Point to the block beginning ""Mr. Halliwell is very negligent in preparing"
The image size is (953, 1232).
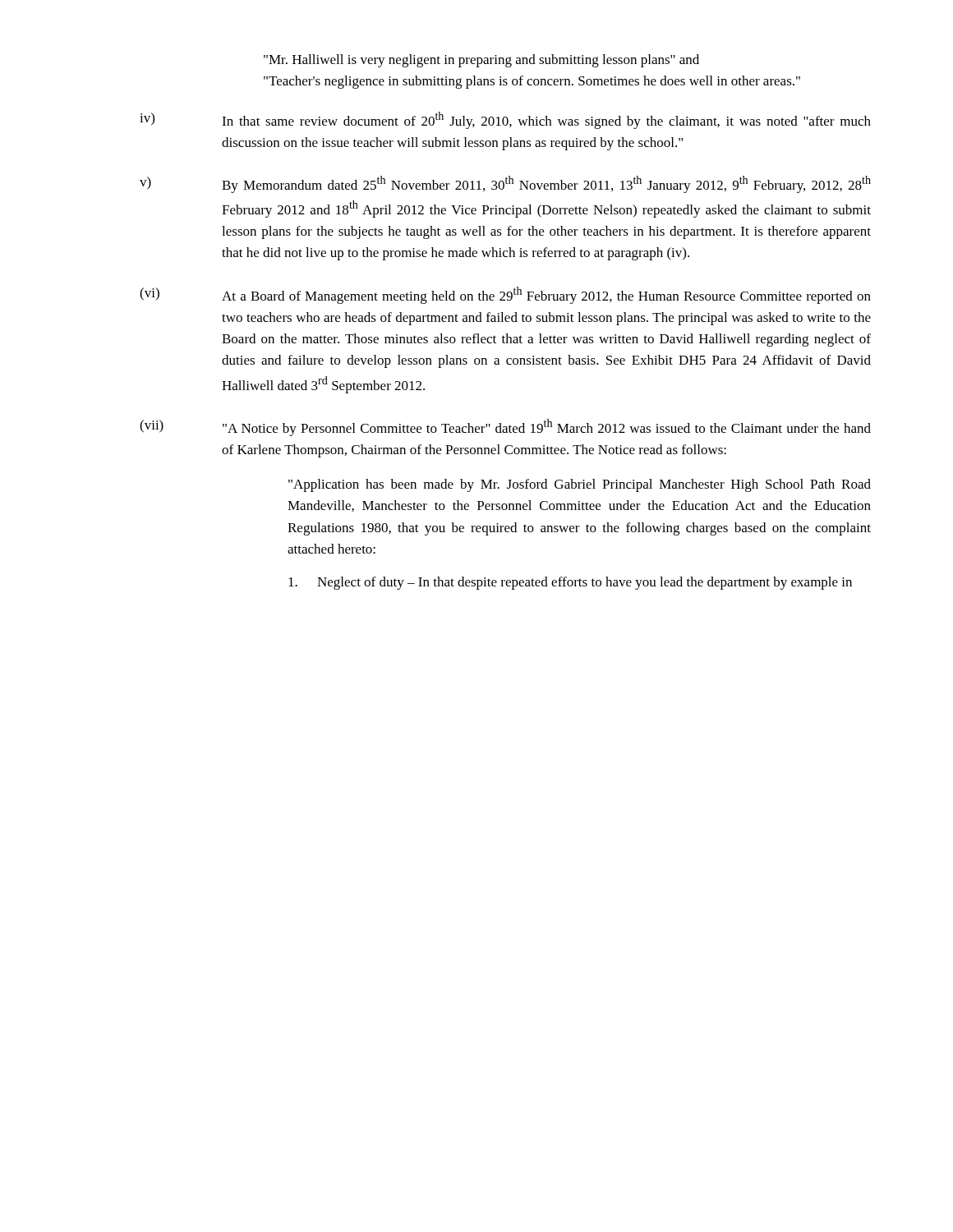coord(532,70)
